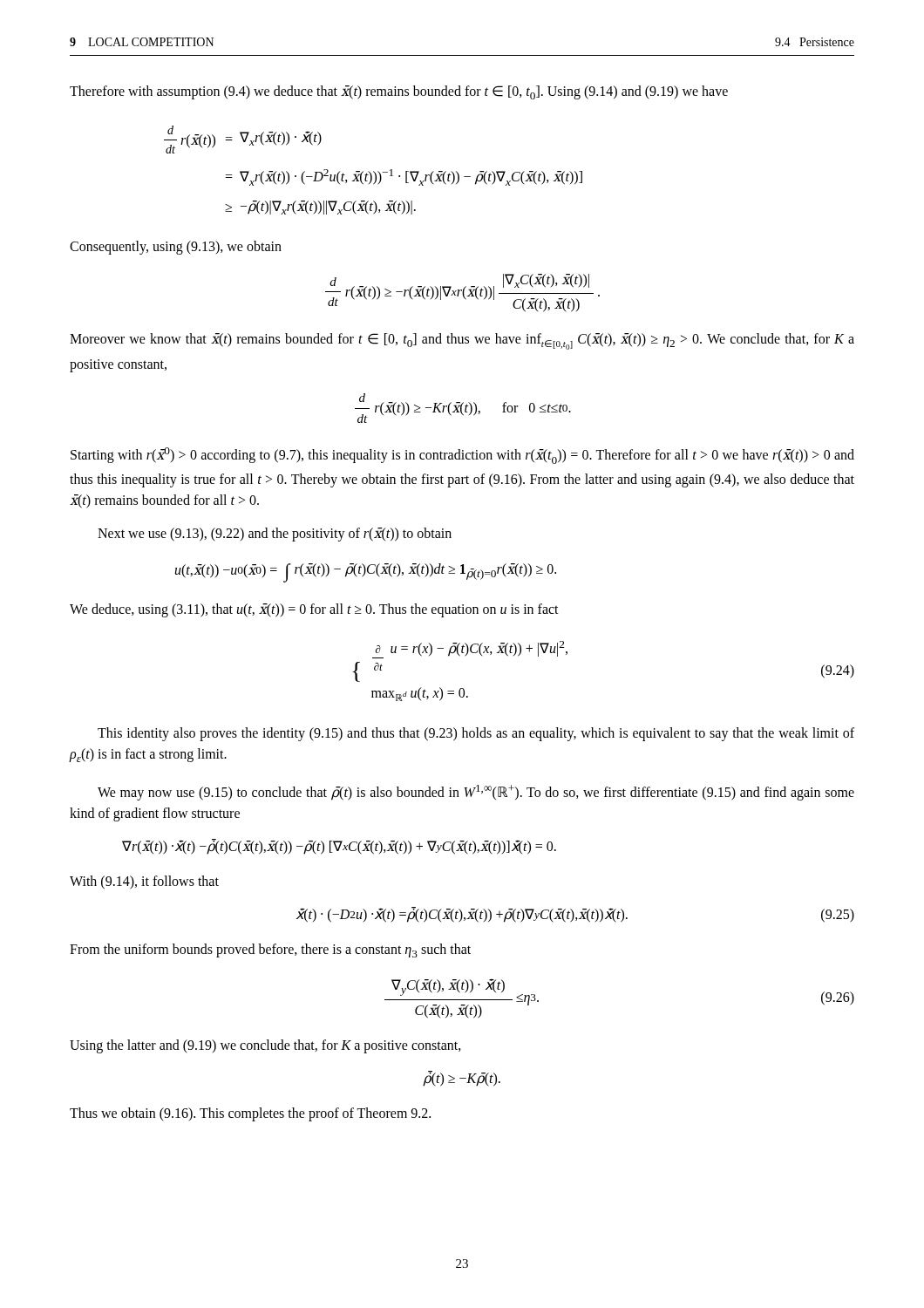Click on the element starting "Consequently, using (9.13), we"
924x1308 pixels.
[176, 246]
